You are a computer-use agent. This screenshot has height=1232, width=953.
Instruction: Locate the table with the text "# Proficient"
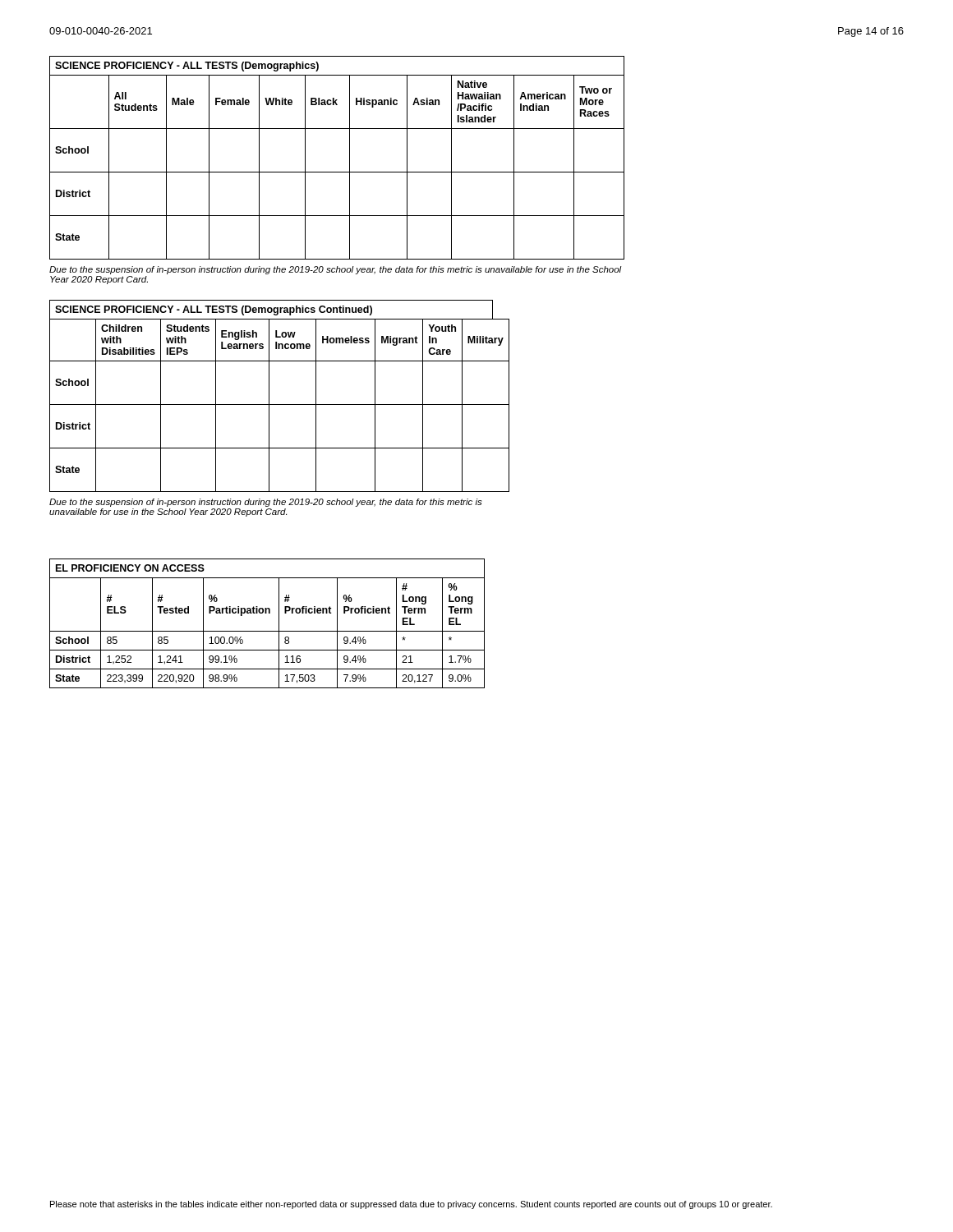point(267,623)
